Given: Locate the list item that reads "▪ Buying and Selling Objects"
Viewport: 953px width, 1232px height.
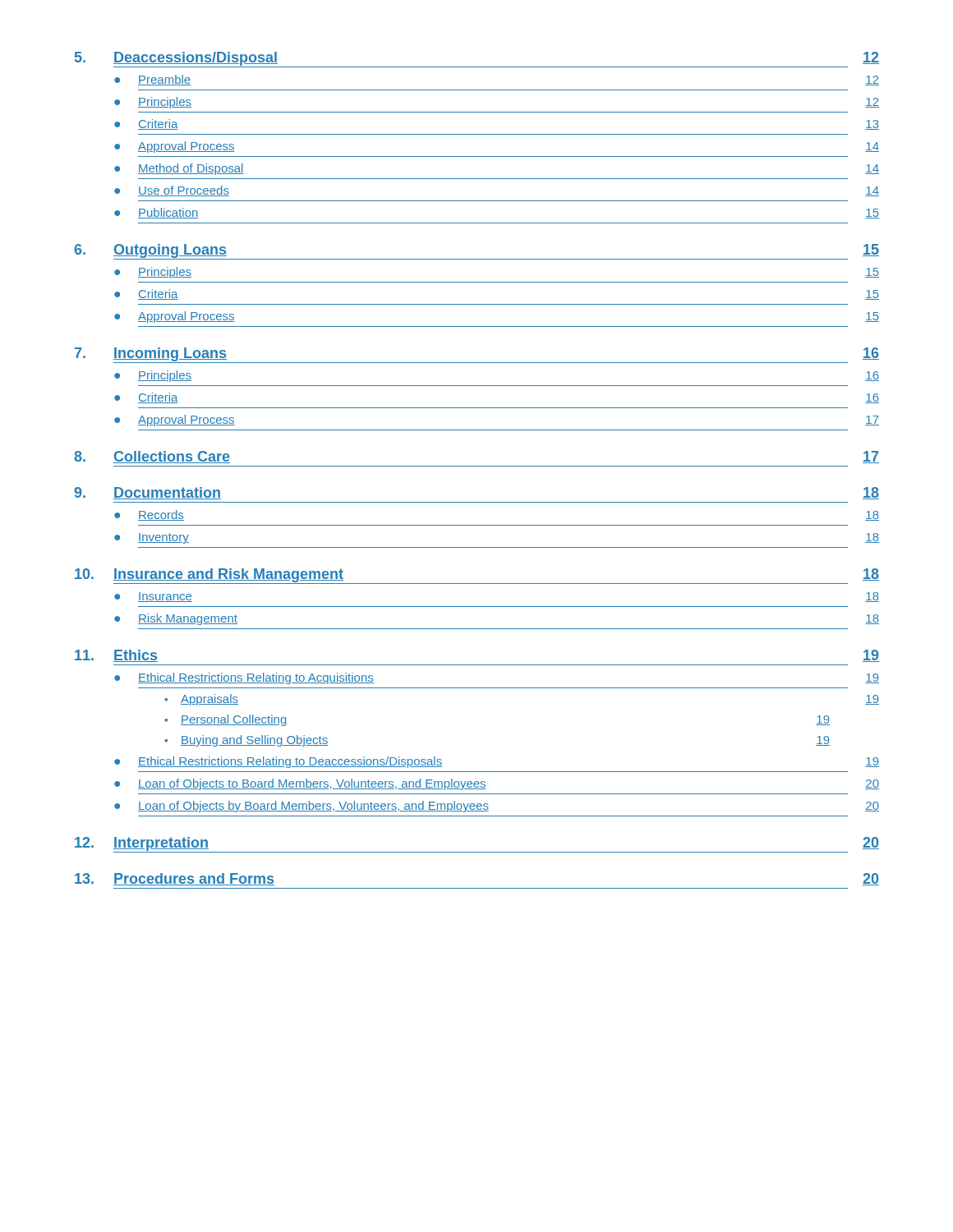Looking at the screenshot, I should pyautogui.click(x=247, y=742).
